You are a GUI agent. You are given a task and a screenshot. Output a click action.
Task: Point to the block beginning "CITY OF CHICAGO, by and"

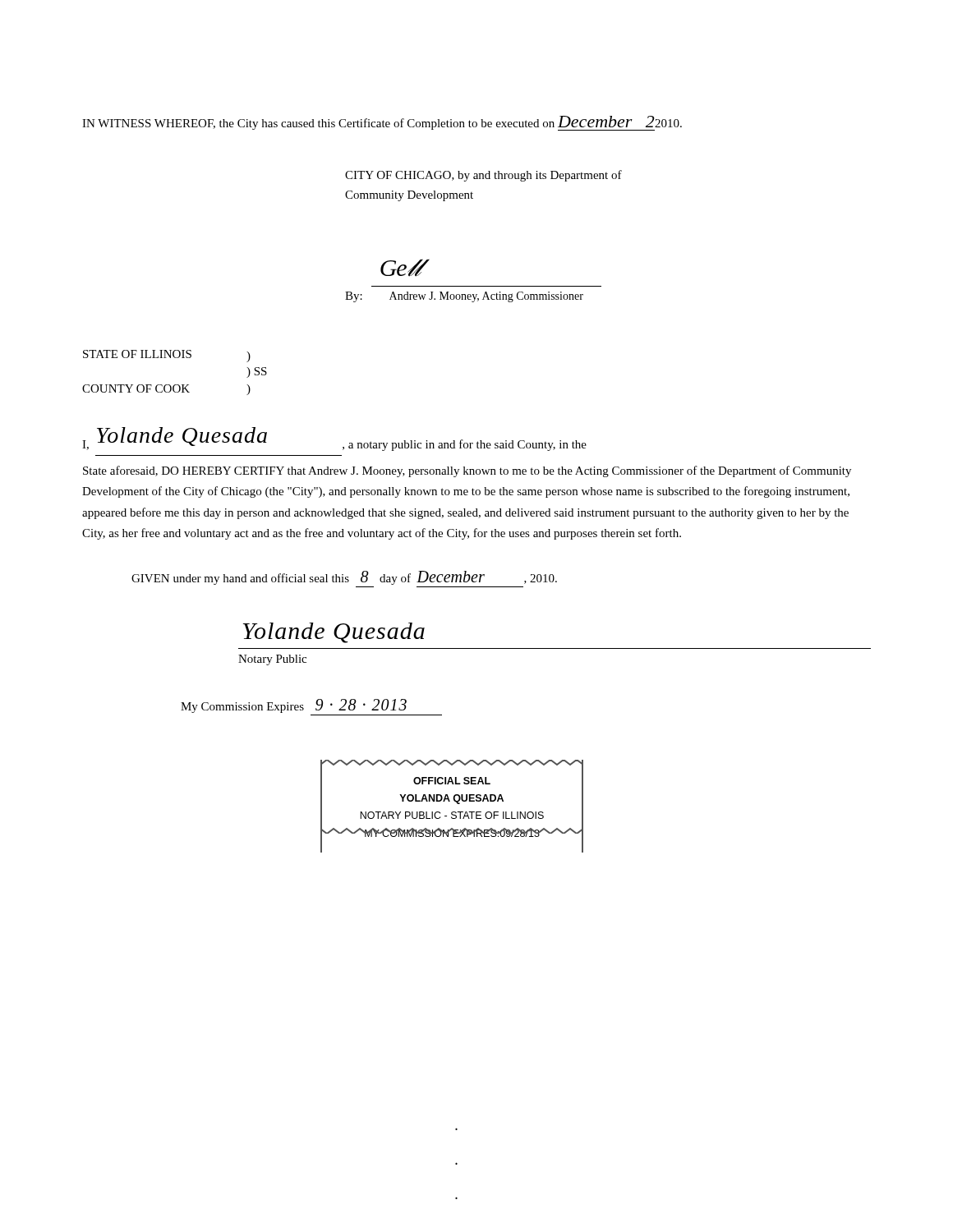[x=483, y=185]
